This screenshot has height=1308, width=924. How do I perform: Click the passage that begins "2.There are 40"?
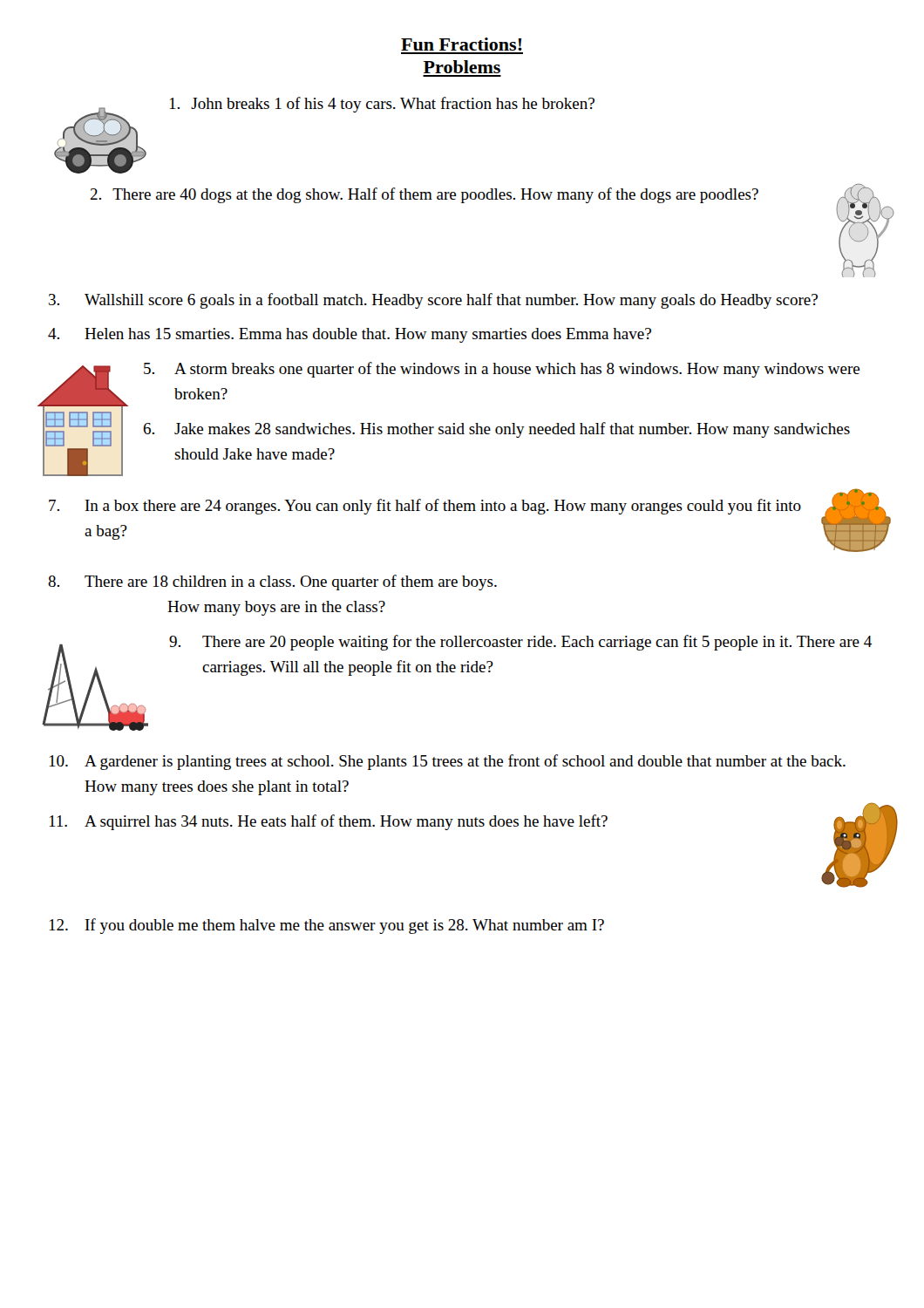[x=424, y=194]
